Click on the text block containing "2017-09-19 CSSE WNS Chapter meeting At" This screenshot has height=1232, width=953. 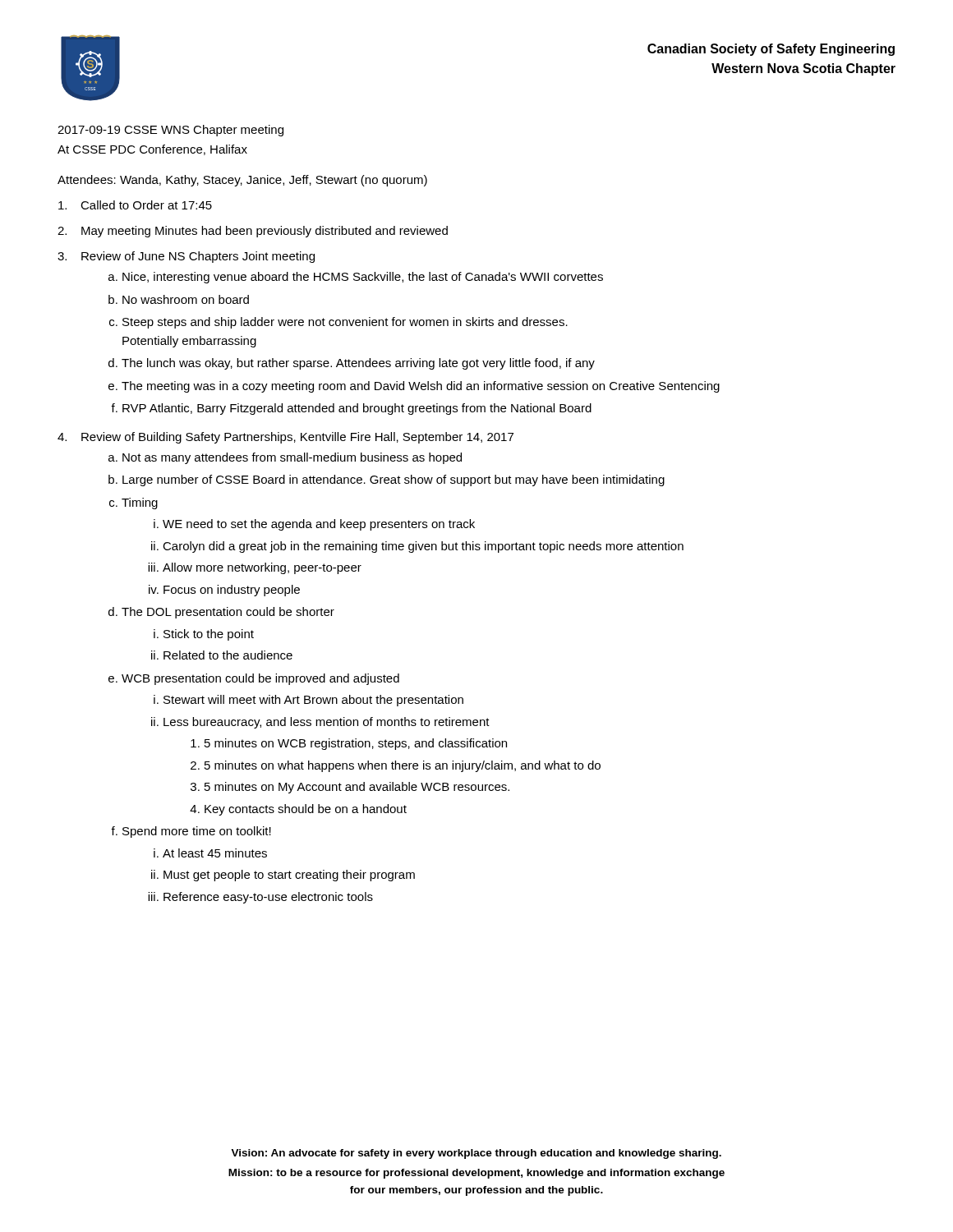point(171,139)
